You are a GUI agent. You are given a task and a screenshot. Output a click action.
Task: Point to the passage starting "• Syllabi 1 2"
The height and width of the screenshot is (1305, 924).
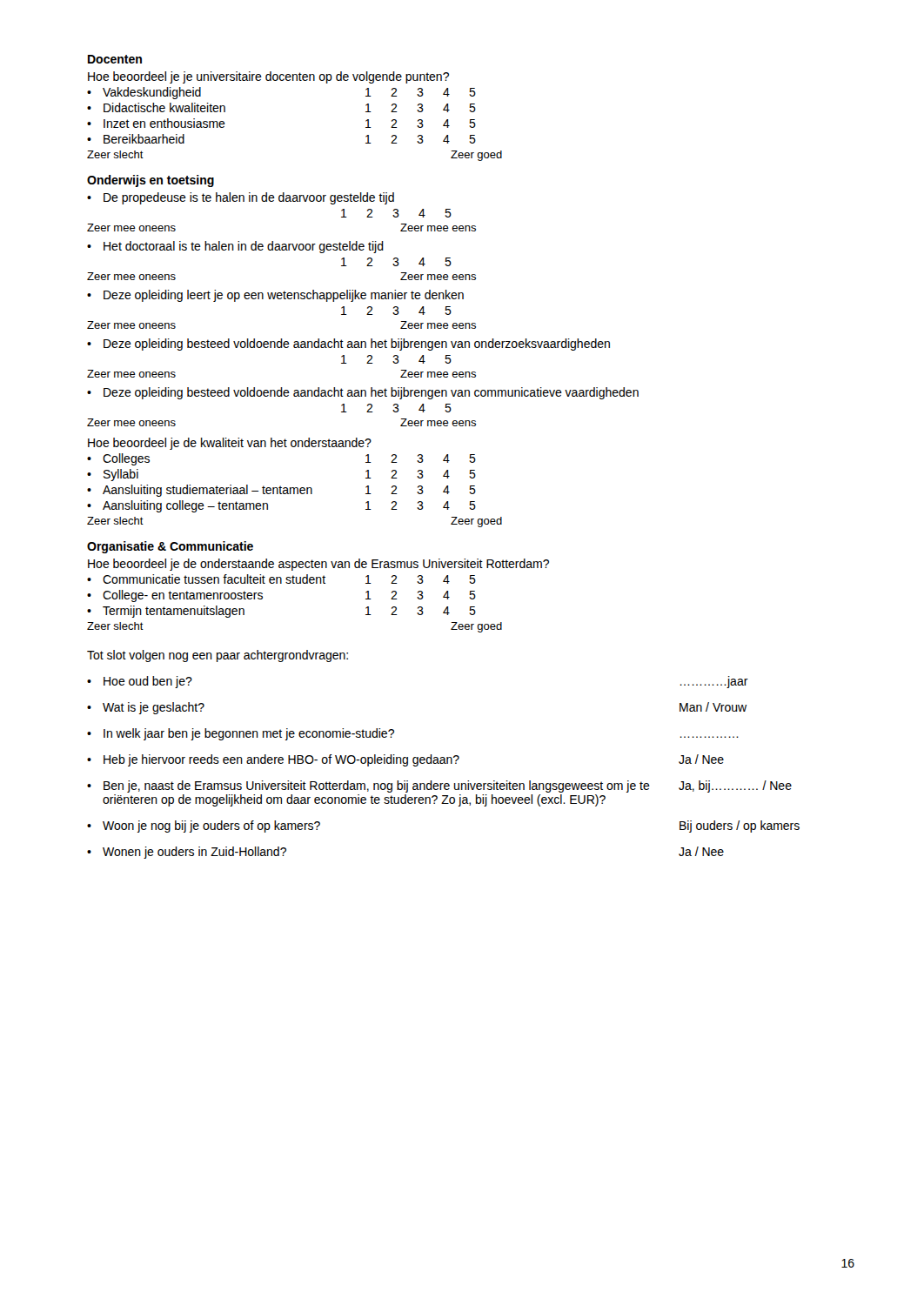(x=112, y=475)
